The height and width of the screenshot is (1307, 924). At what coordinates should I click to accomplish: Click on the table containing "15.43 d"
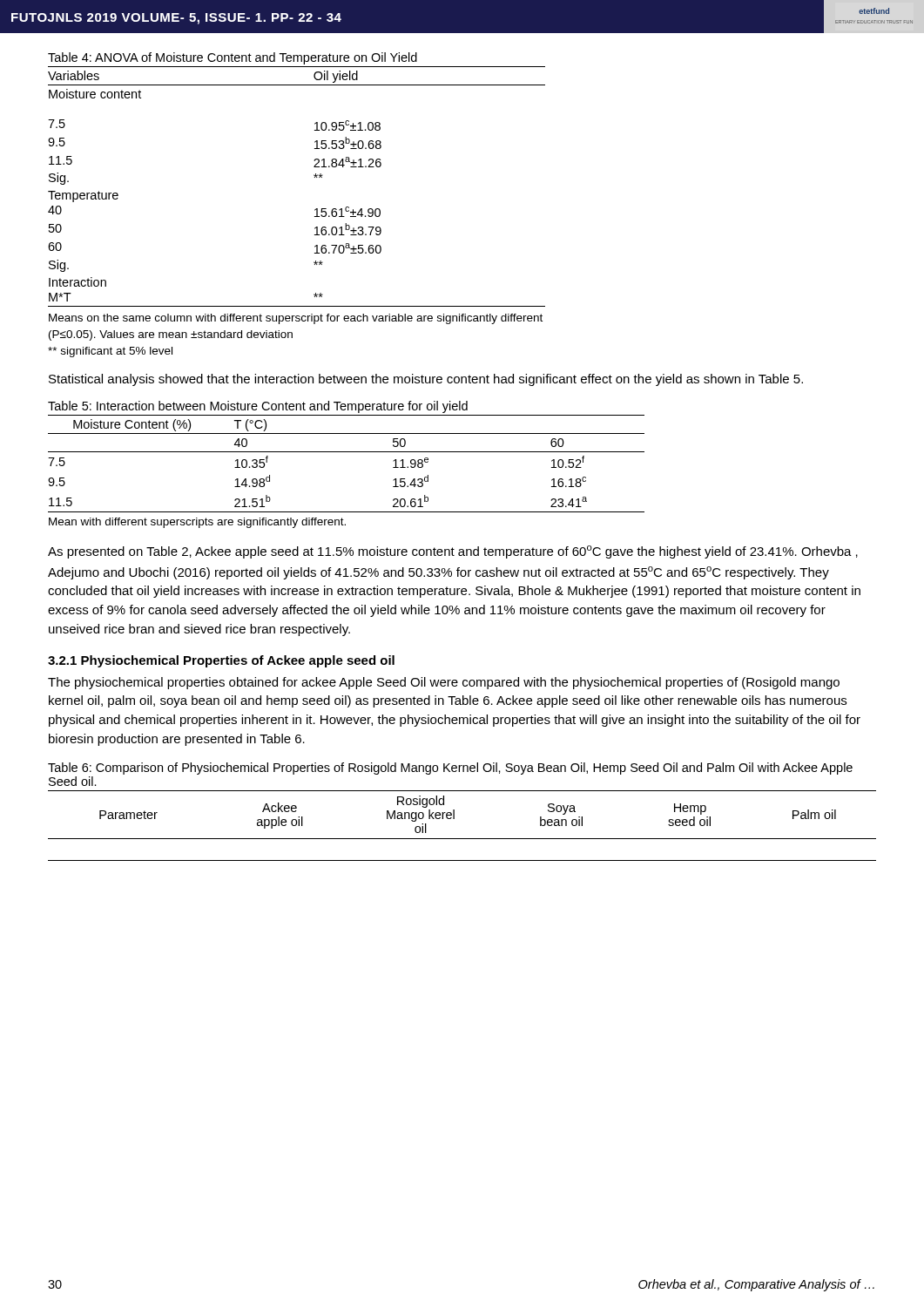(x=462, y=463)
